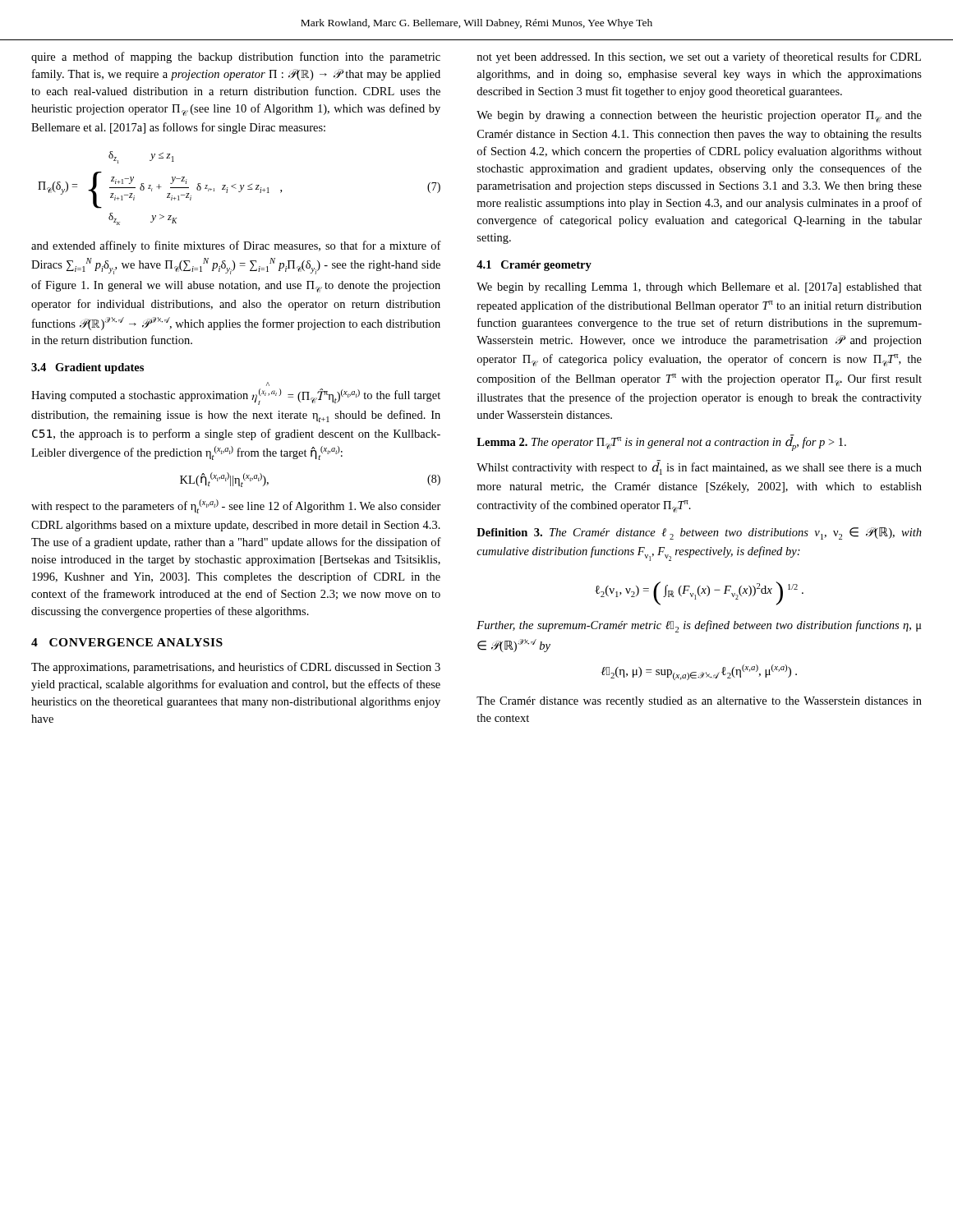This screenshot has width=953, height=1232.
Task: Select the text block containing "The Cramér distance was recently"
Action: click(x=699, y=709)
